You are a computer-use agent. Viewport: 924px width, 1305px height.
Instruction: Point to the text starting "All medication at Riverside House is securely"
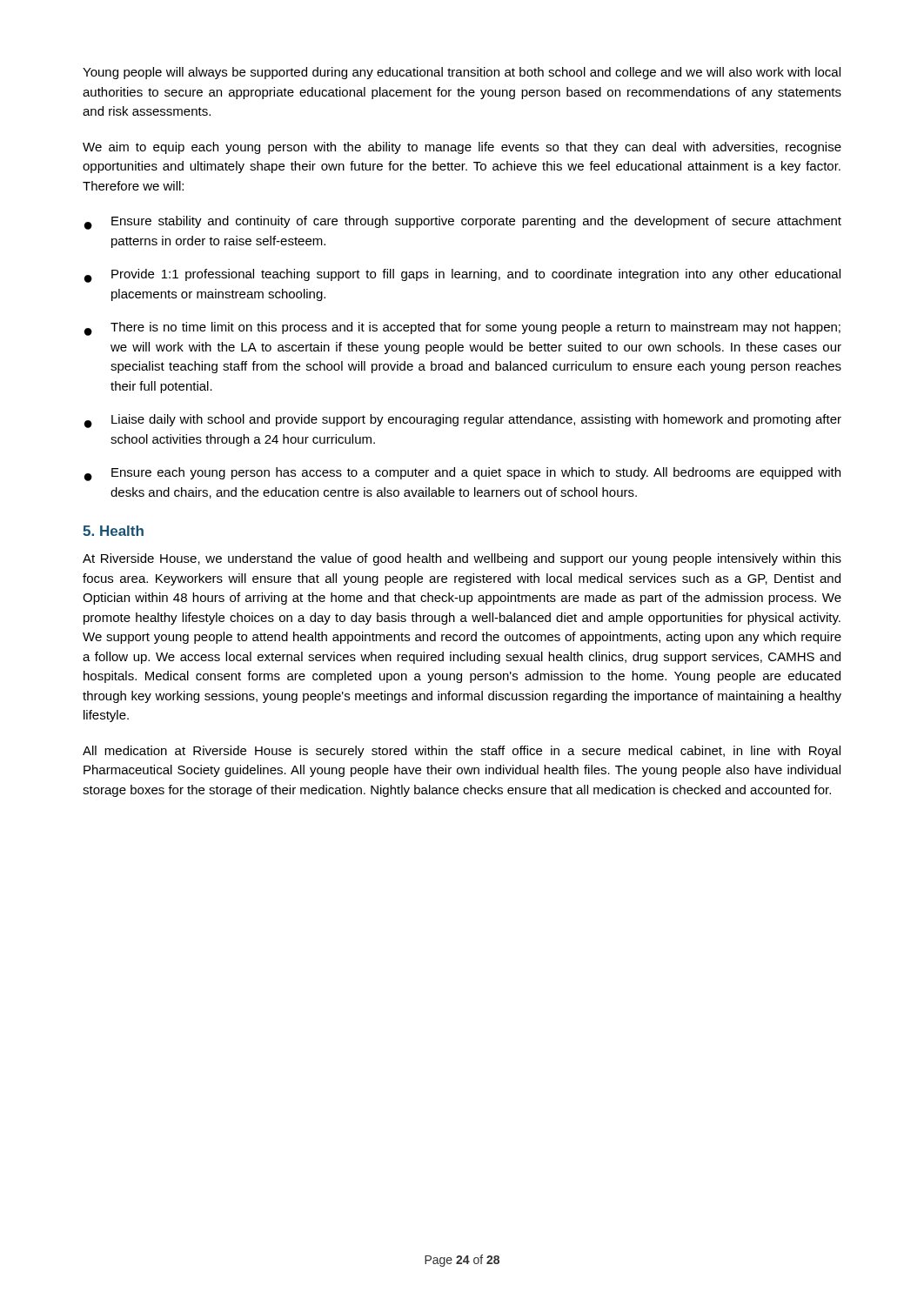(462, 769)
